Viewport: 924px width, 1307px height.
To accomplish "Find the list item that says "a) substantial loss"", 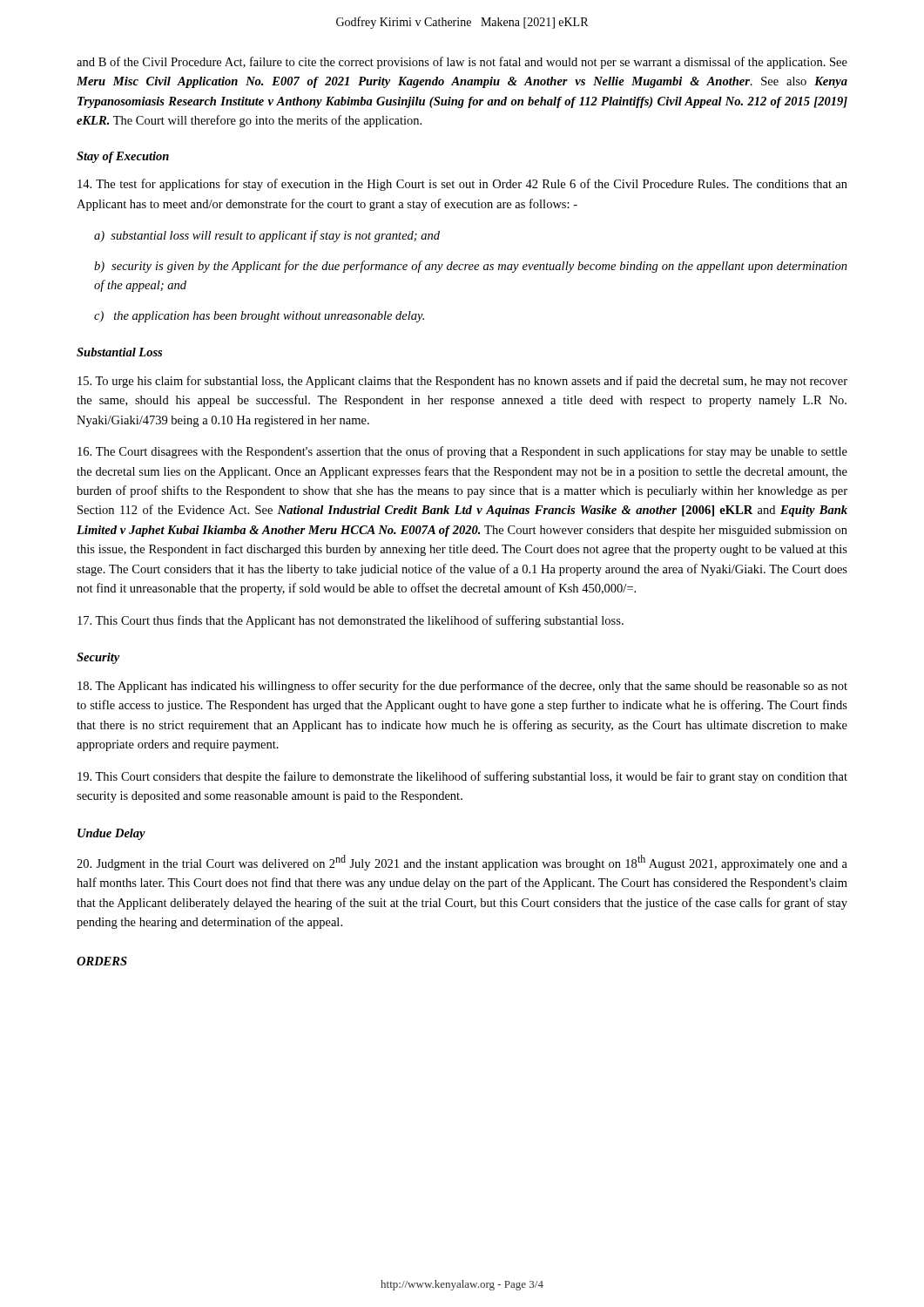I will click(x=267, y=236).
